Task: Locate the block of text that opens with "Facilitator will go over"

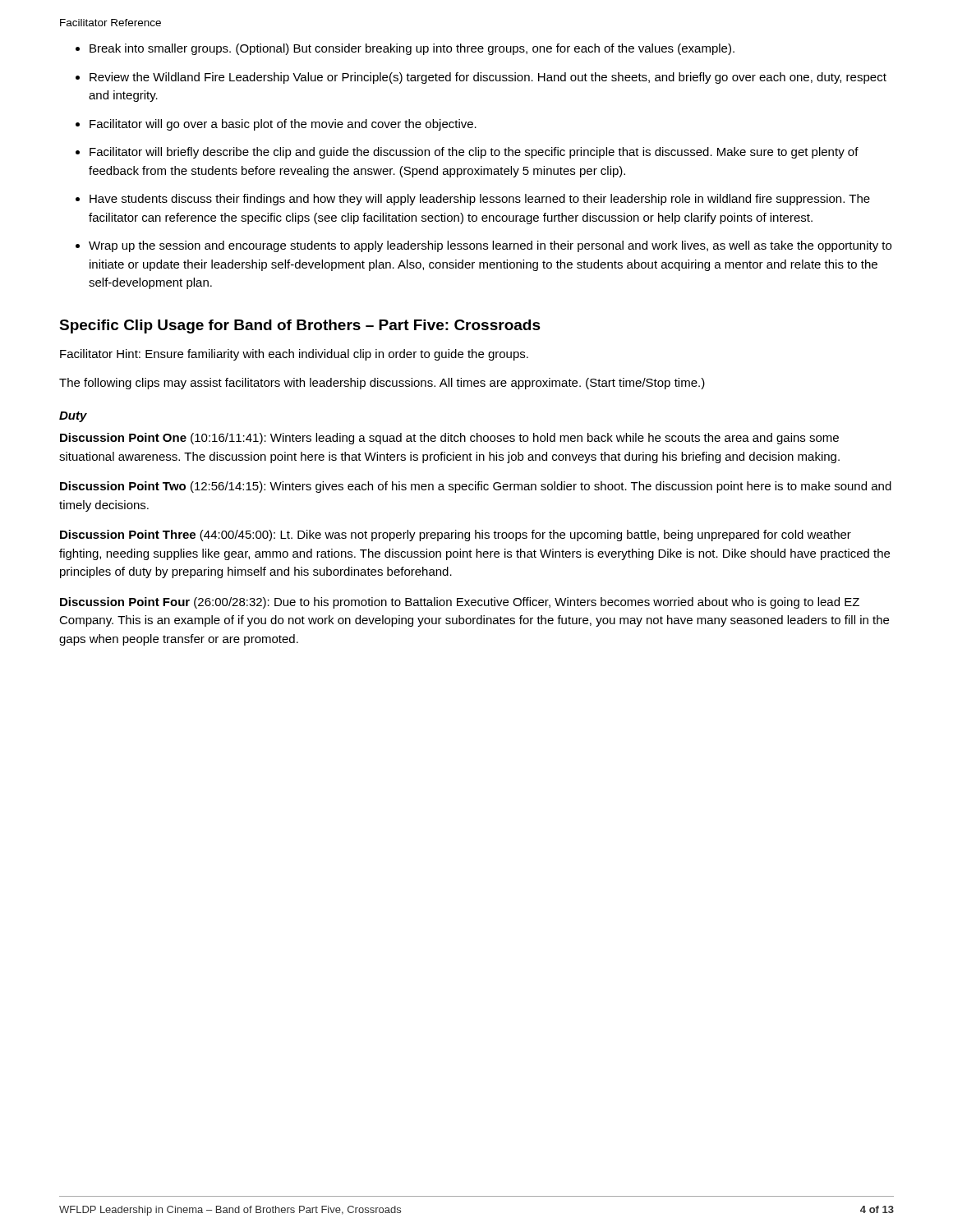Action: tap(283, 123)
